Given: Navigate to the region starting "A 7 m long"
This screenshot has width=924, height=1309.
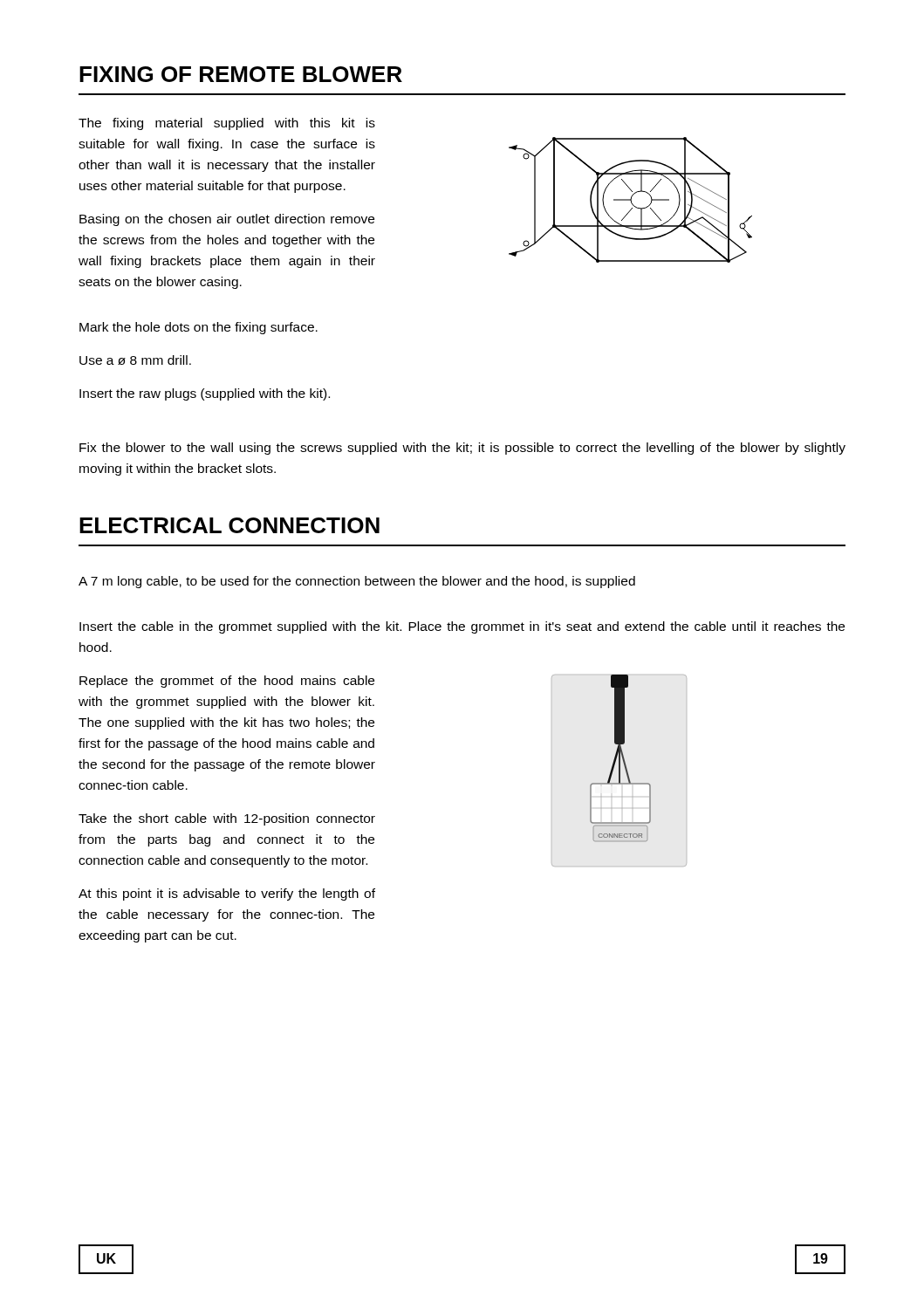Looking at the screenshot, I should (357, 581).
